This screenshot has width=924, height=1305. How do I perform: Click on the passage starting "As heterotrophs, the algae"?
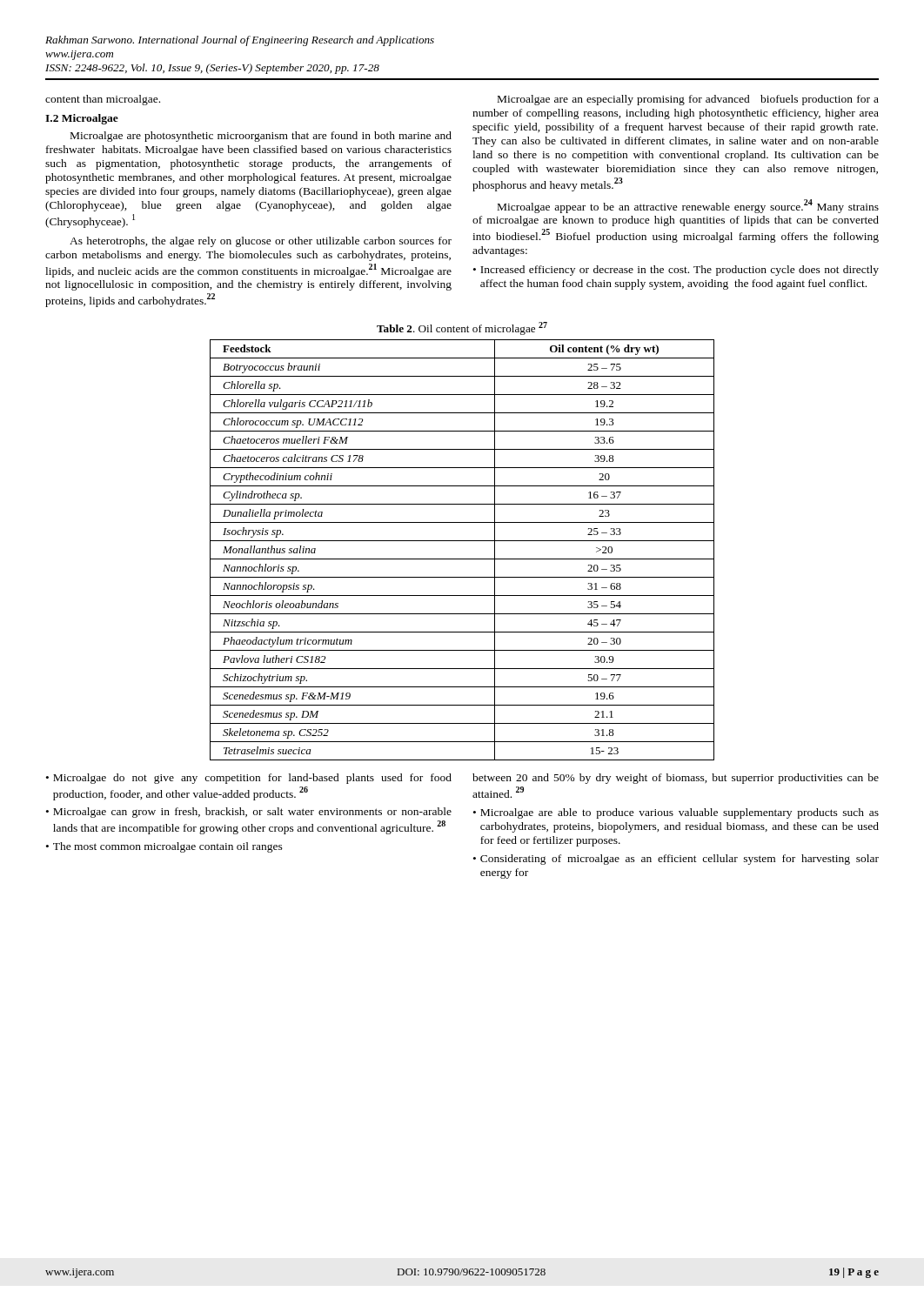[248, 271]
